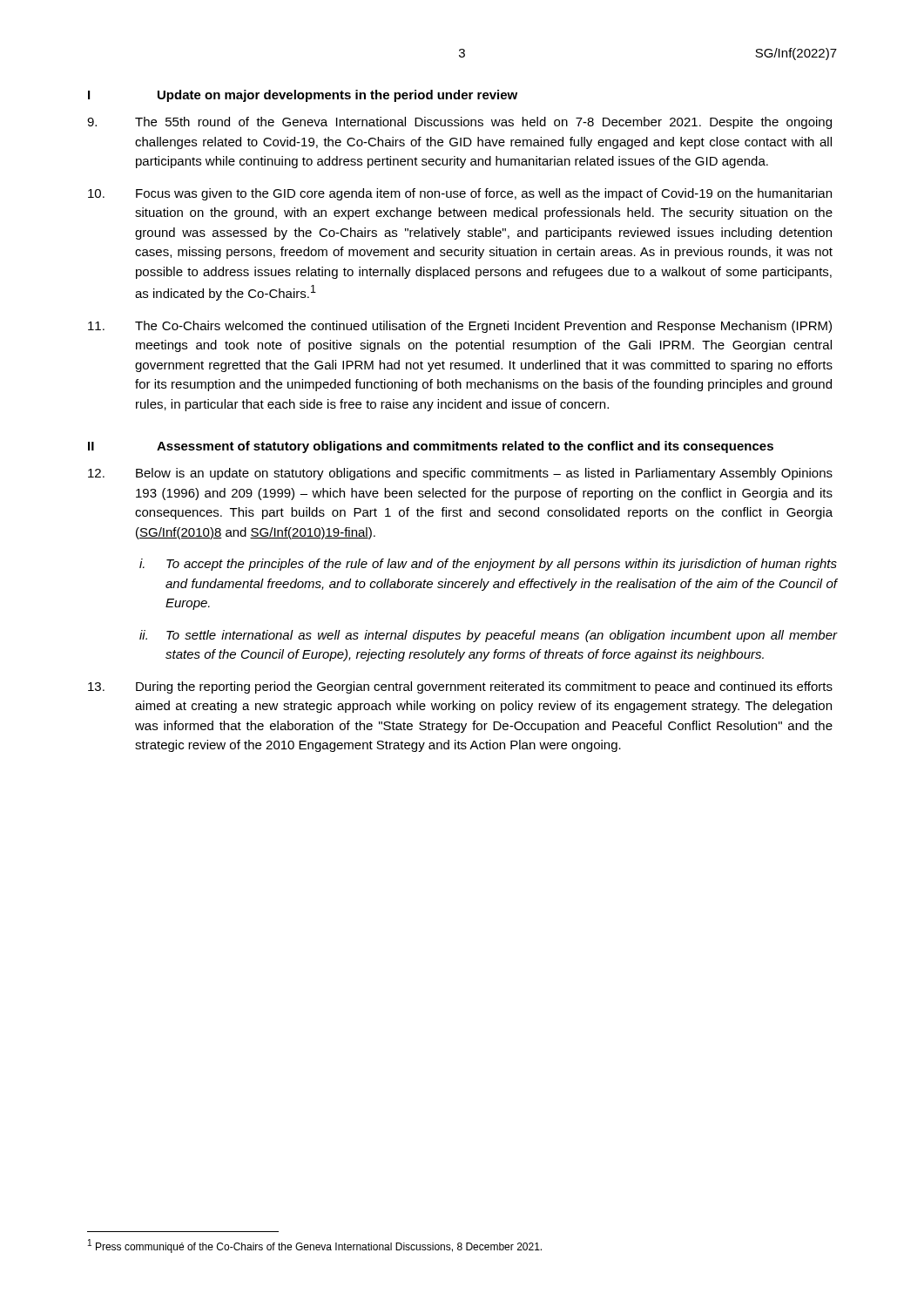Screen dimensions: 1307x924
Task: Find the block on this page that starts "Focus was given to the GID"
Action: (x=460, y=243)
